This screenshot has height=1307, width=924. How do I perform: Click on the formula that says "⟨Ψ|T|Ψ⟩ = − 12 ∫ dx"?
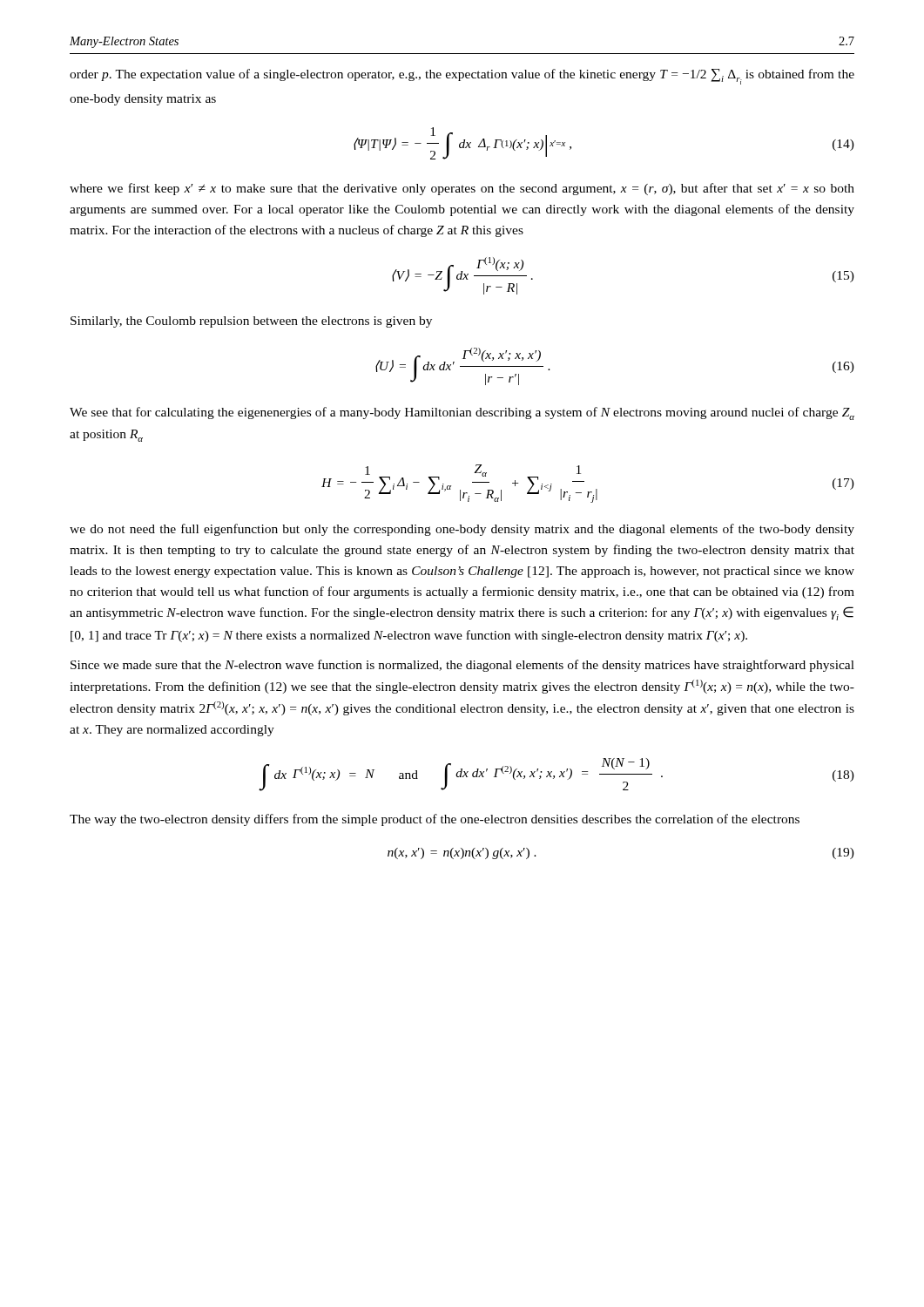pyautogui.click(x=462, y=143)
